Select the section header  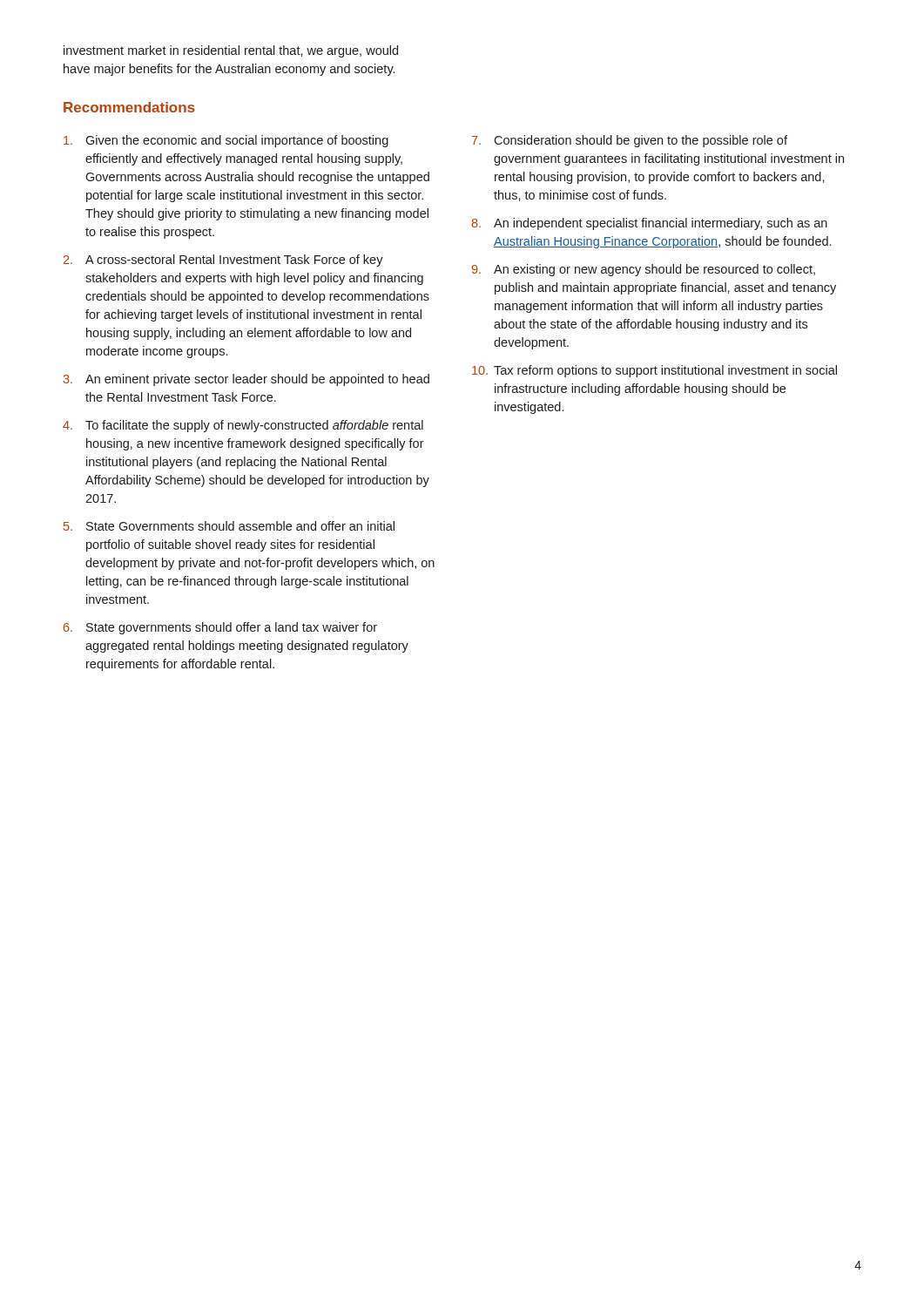129,108
